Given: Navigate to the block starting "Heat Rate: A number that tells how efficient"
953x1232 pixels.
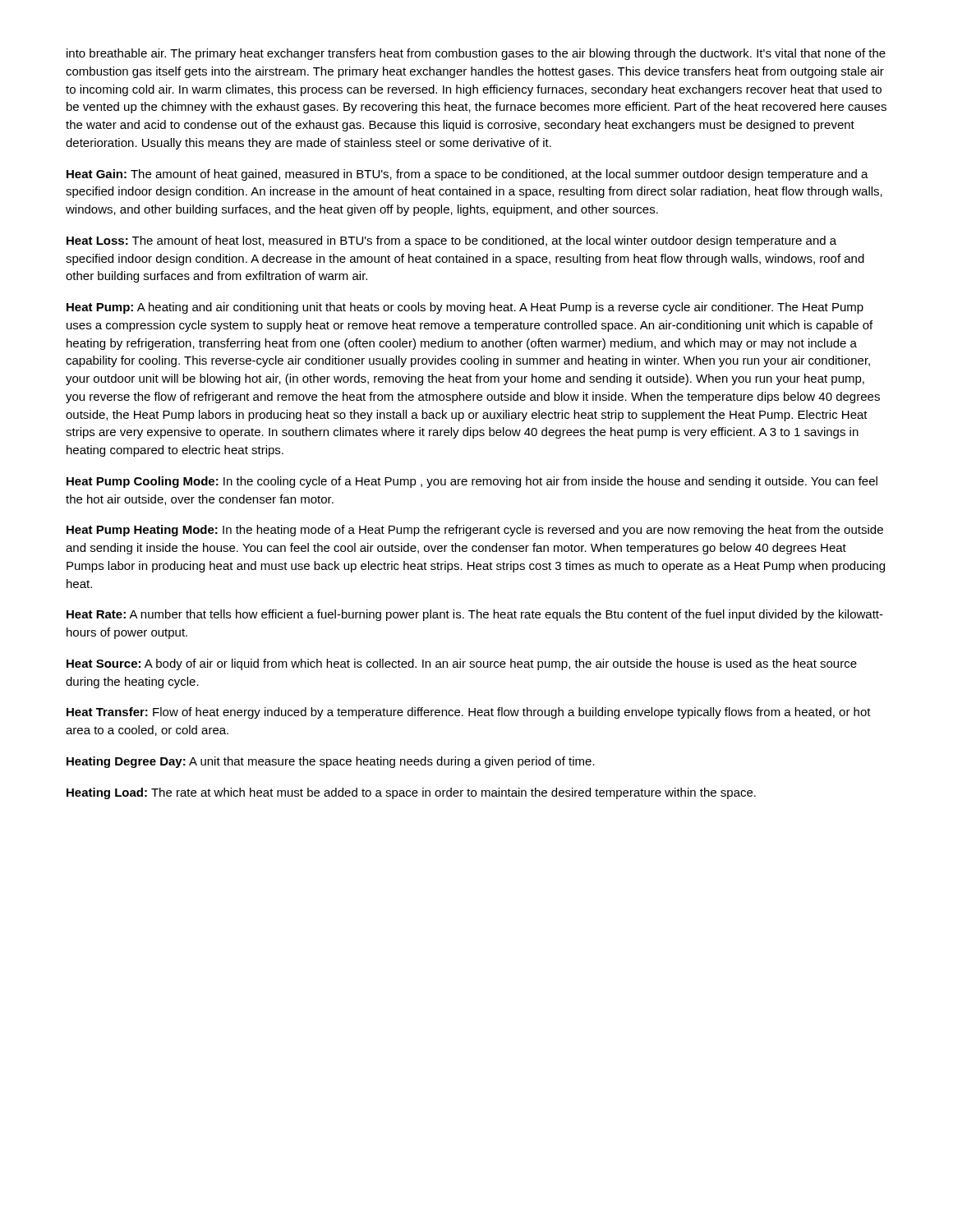Looking at the screenshot, I should [x=474, y=623].
